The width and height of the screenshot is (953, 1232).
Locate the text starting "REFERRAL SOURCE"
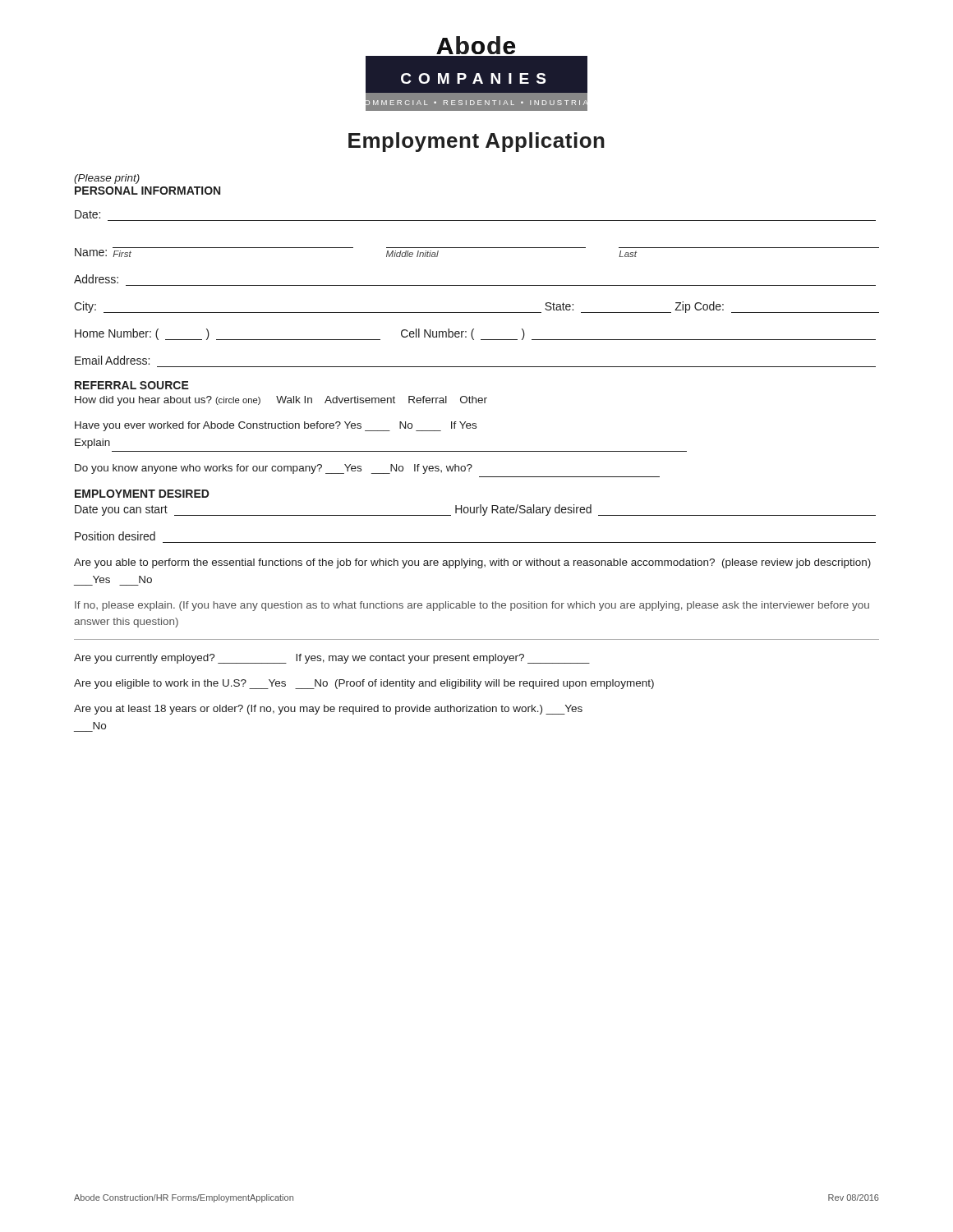(131, 385)
